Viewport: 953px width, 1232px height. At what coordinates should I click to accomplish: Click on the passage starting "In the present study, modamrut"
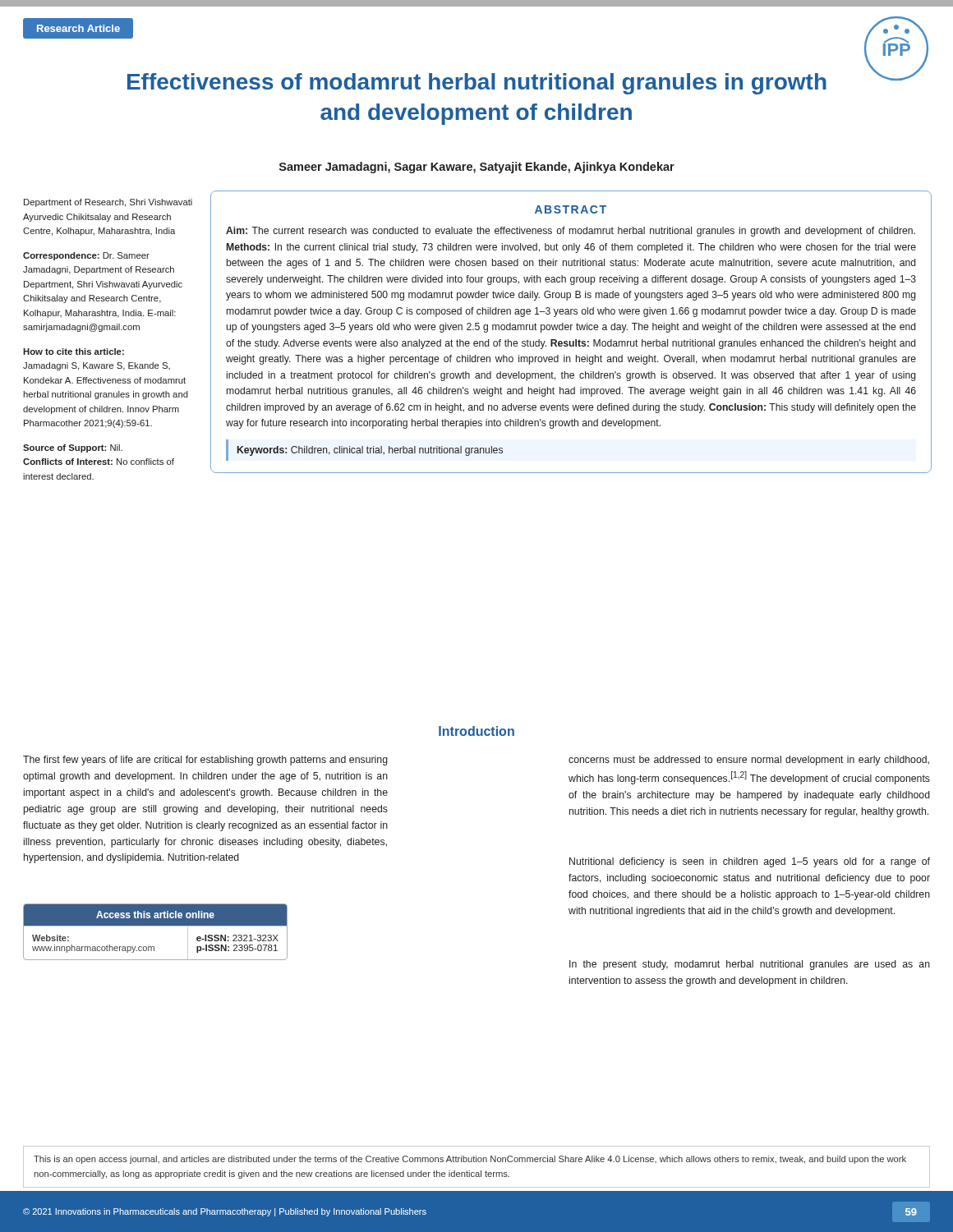pos(749,972)
